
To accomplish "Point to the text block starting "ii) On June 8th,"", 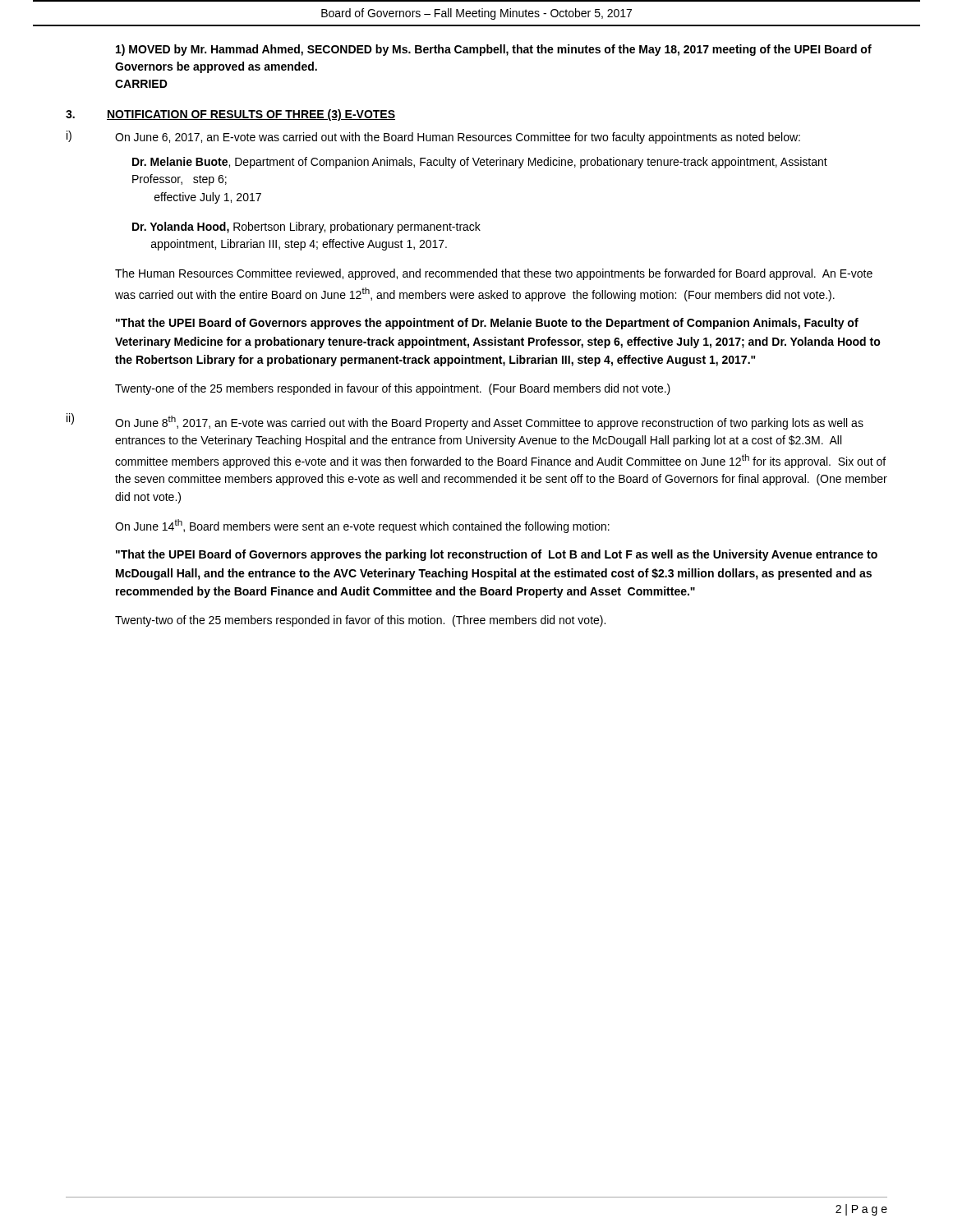I will [476, 459].
